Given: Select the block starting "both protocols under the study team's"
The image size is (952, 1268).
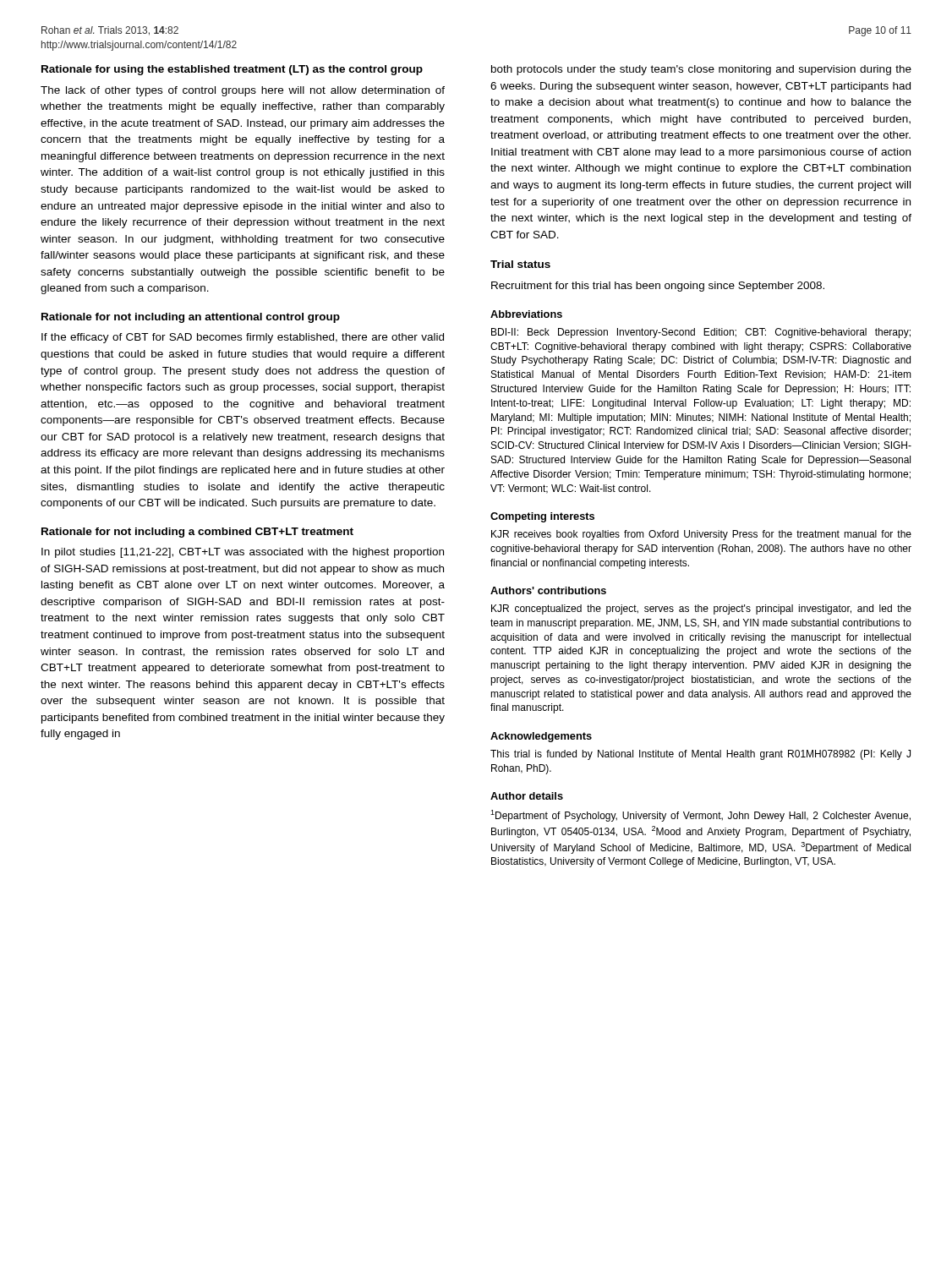Looking at the screenshot, I should pos(701,152).
